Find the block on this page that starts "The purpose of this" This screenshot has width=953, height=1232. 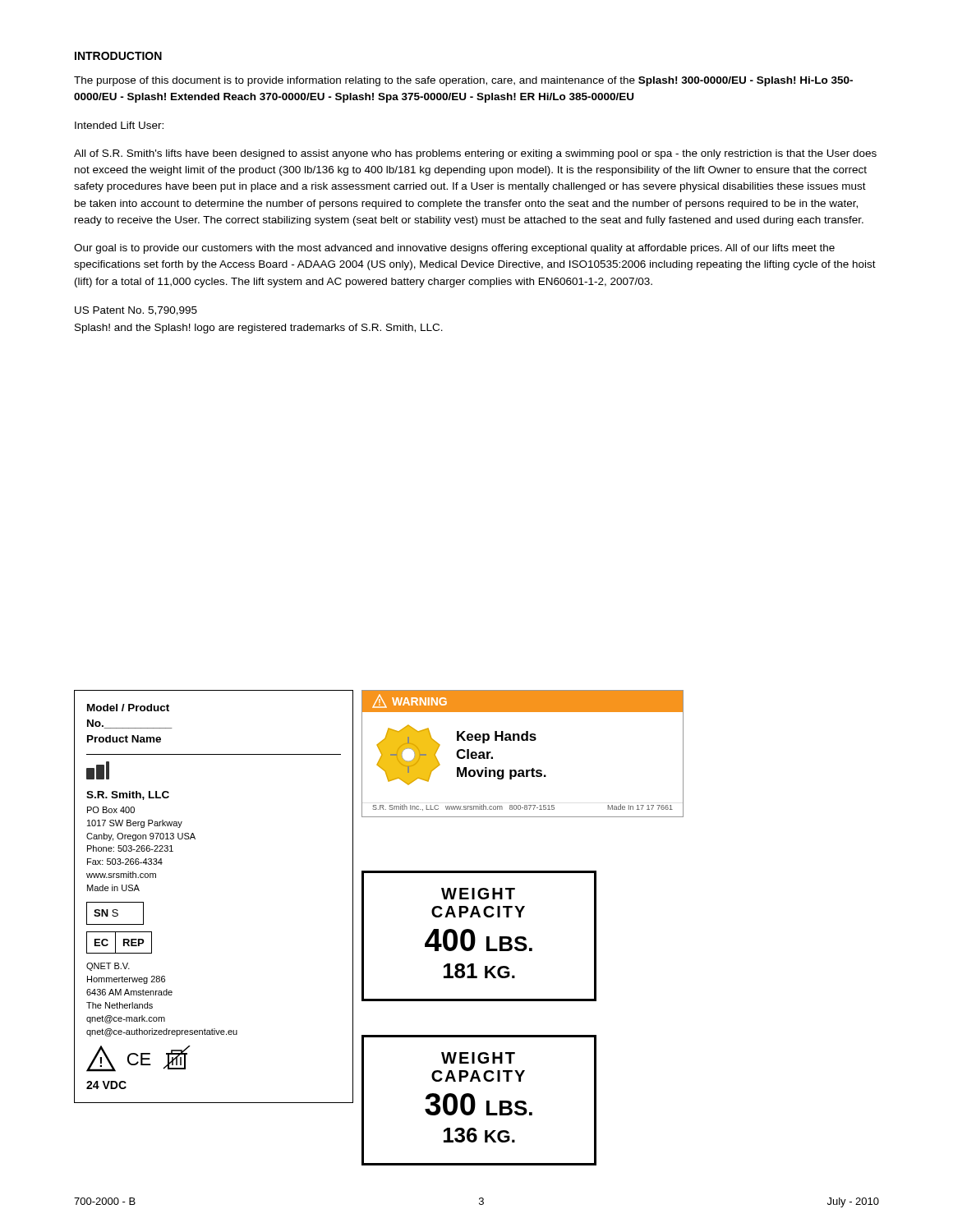(464, 88)
